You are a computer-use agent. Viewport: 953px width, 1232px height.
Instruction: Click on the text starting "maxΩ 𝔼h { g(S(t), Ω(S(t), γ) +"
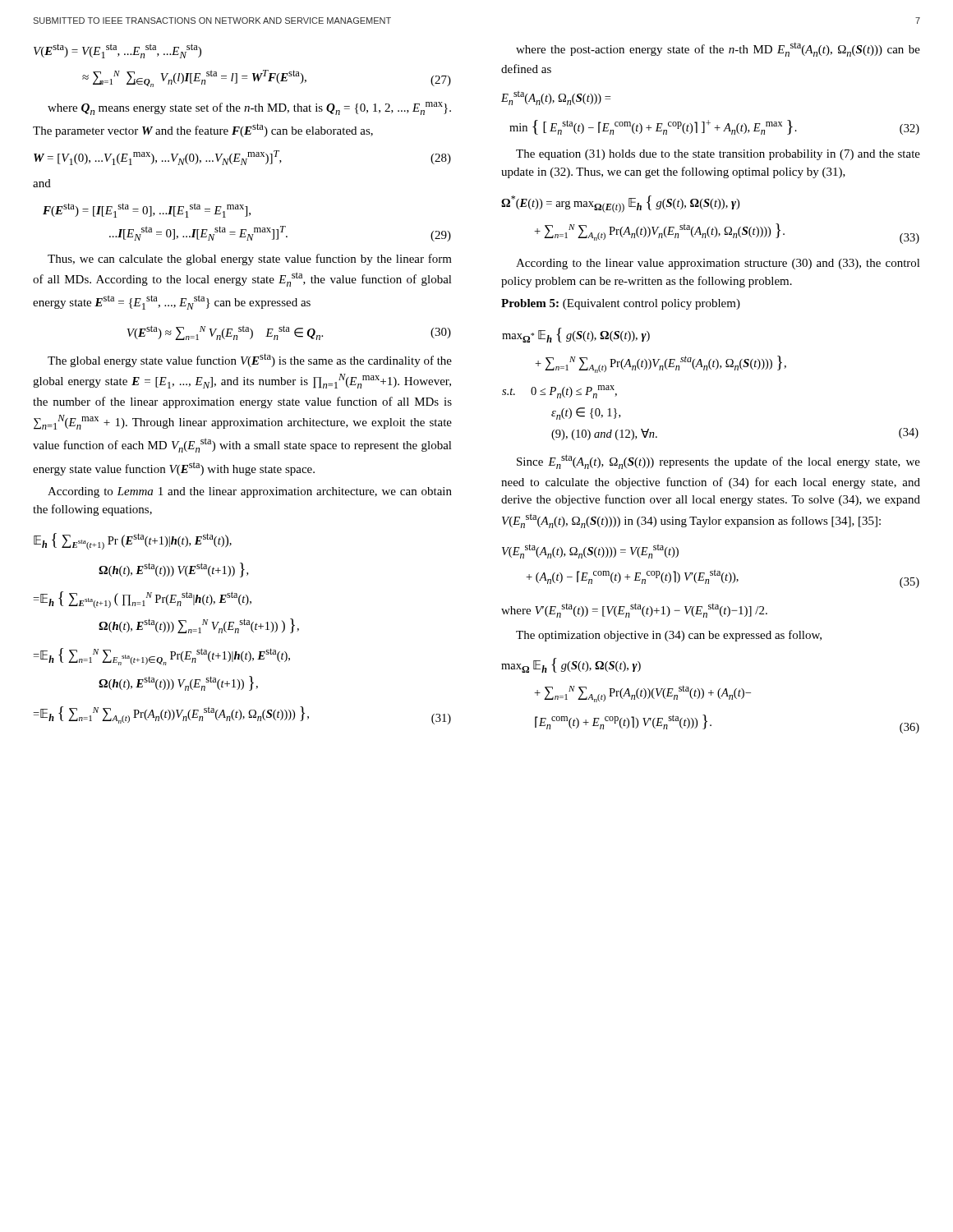pyautogui.click(x=711, y=695)
